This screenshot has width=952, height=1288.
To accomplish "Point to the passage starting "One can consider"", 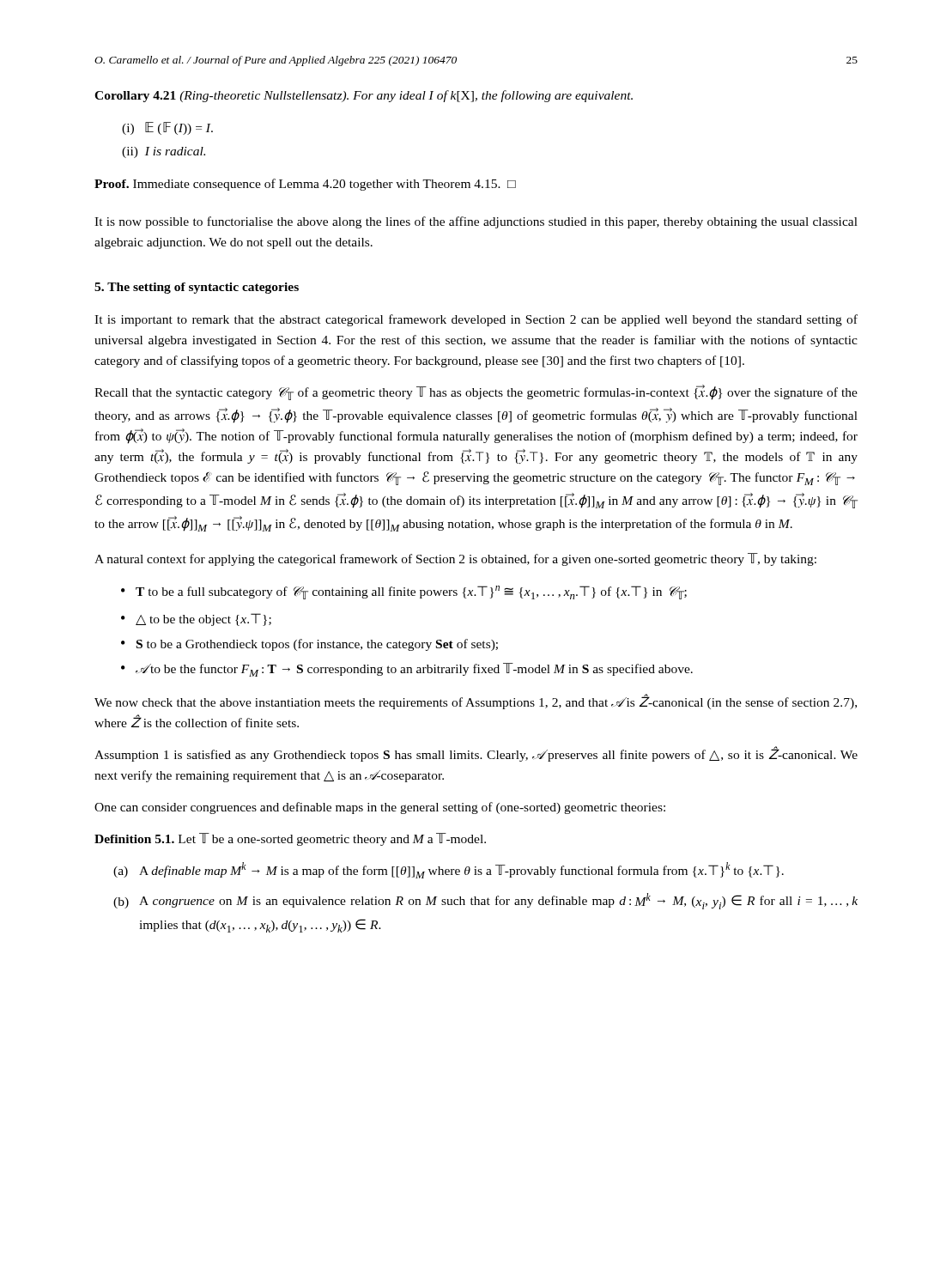I will (380, 807).
